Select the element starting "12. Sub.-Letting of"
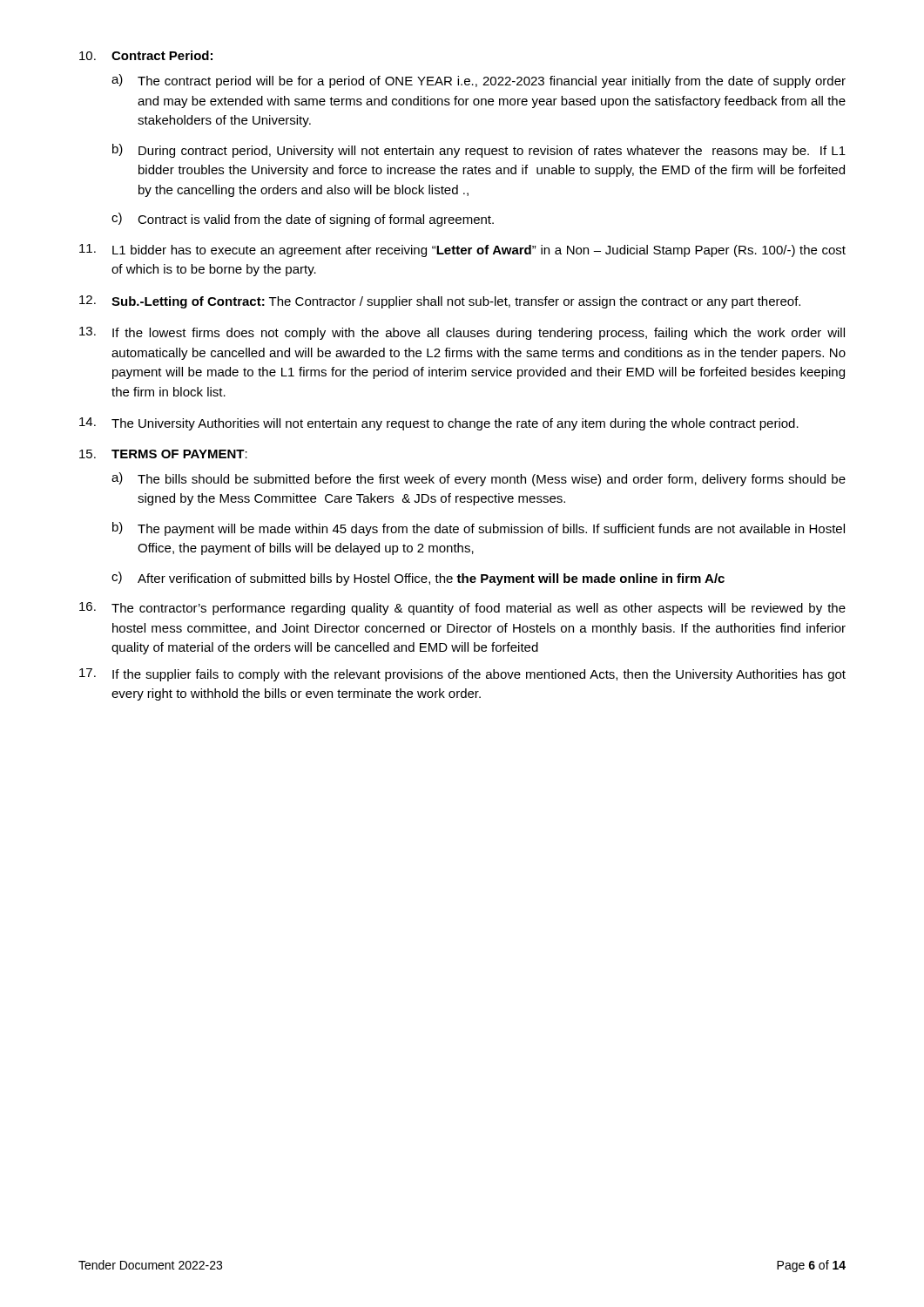This screenshot has height=1307, width=924. pyautogui.click(x=440, y=301)
